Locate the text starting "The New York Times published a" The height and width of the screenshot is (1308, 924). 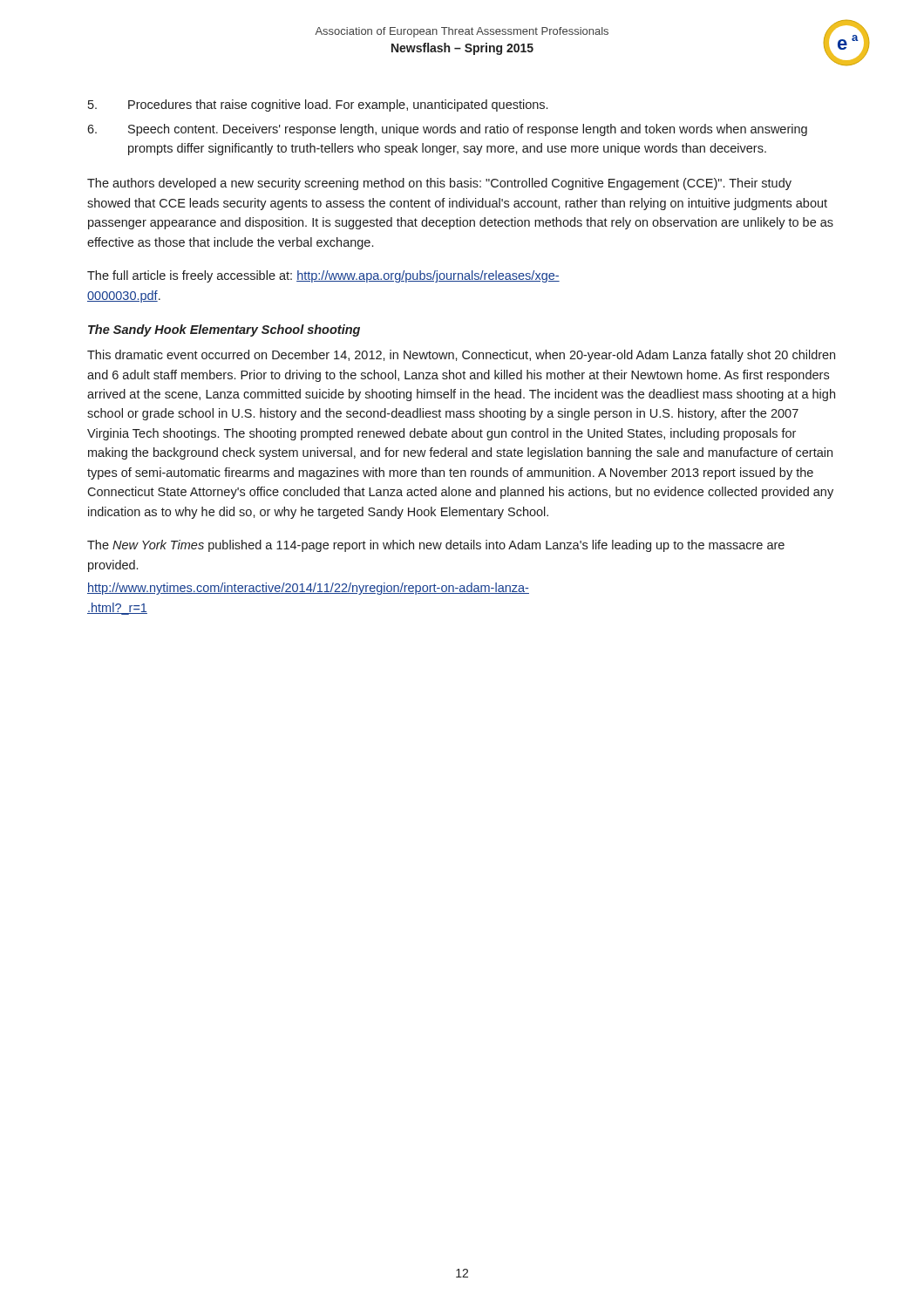click(x=436, y=555)
